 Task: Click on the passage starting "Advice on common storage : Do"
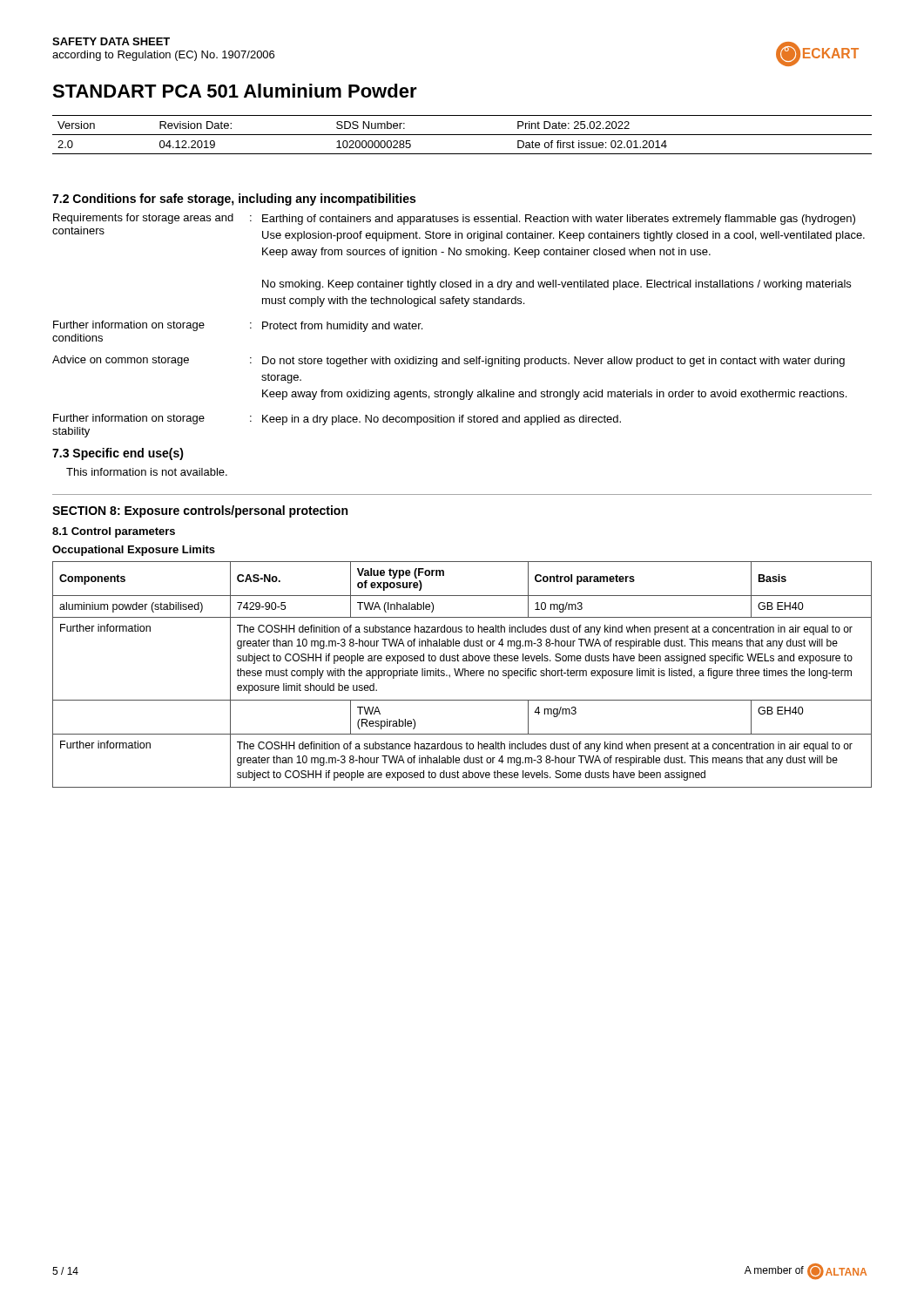449,361
